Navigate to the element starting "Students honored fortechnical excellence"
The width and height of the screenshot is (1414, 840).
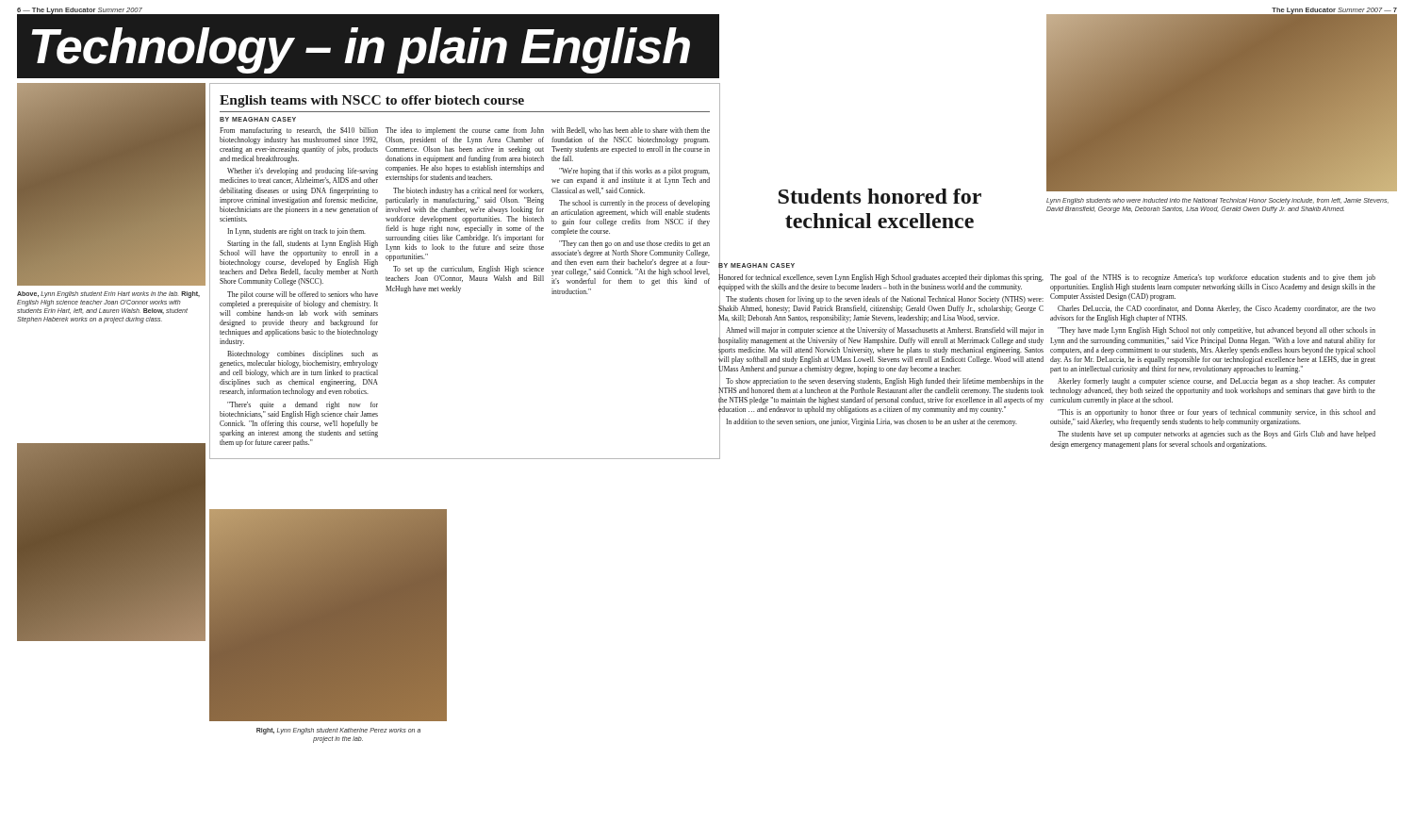tap(880, 209)
